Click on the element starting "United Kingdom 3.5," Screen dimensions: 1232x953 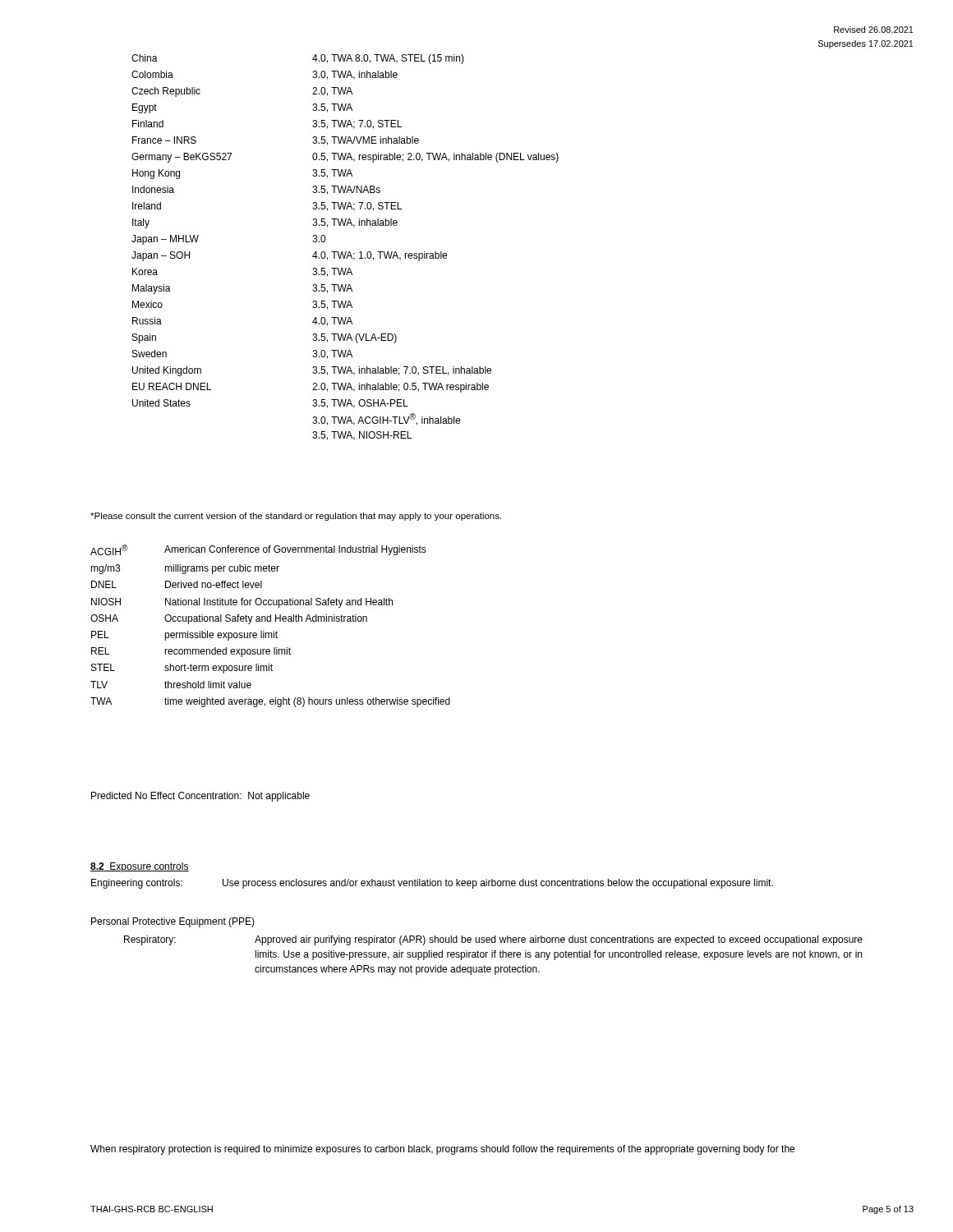[x=485, y=370]
